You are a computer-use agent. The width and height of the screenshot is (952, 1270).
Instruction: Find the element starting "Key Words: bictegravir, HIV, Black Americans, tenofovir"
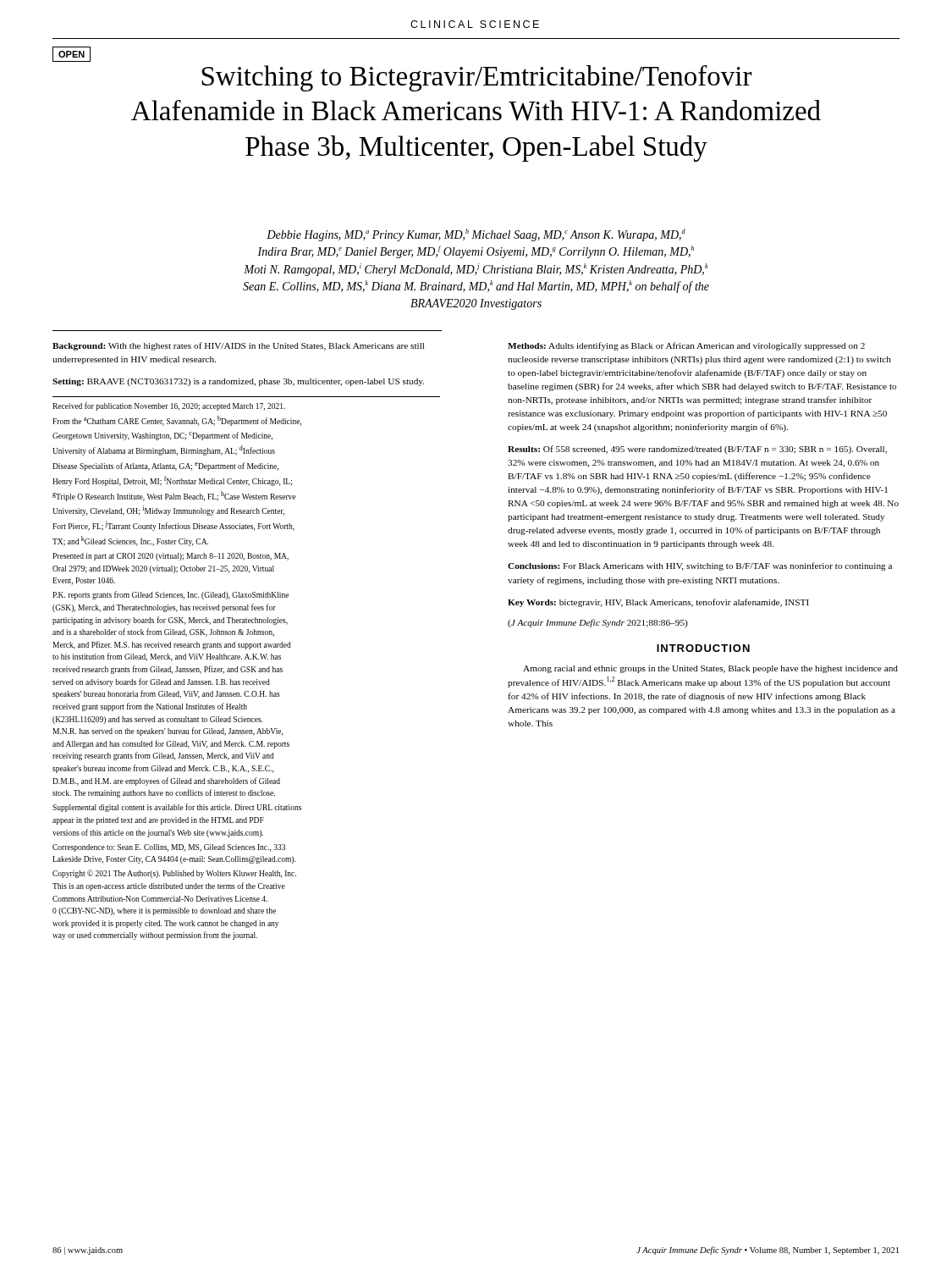pos(658,602)
